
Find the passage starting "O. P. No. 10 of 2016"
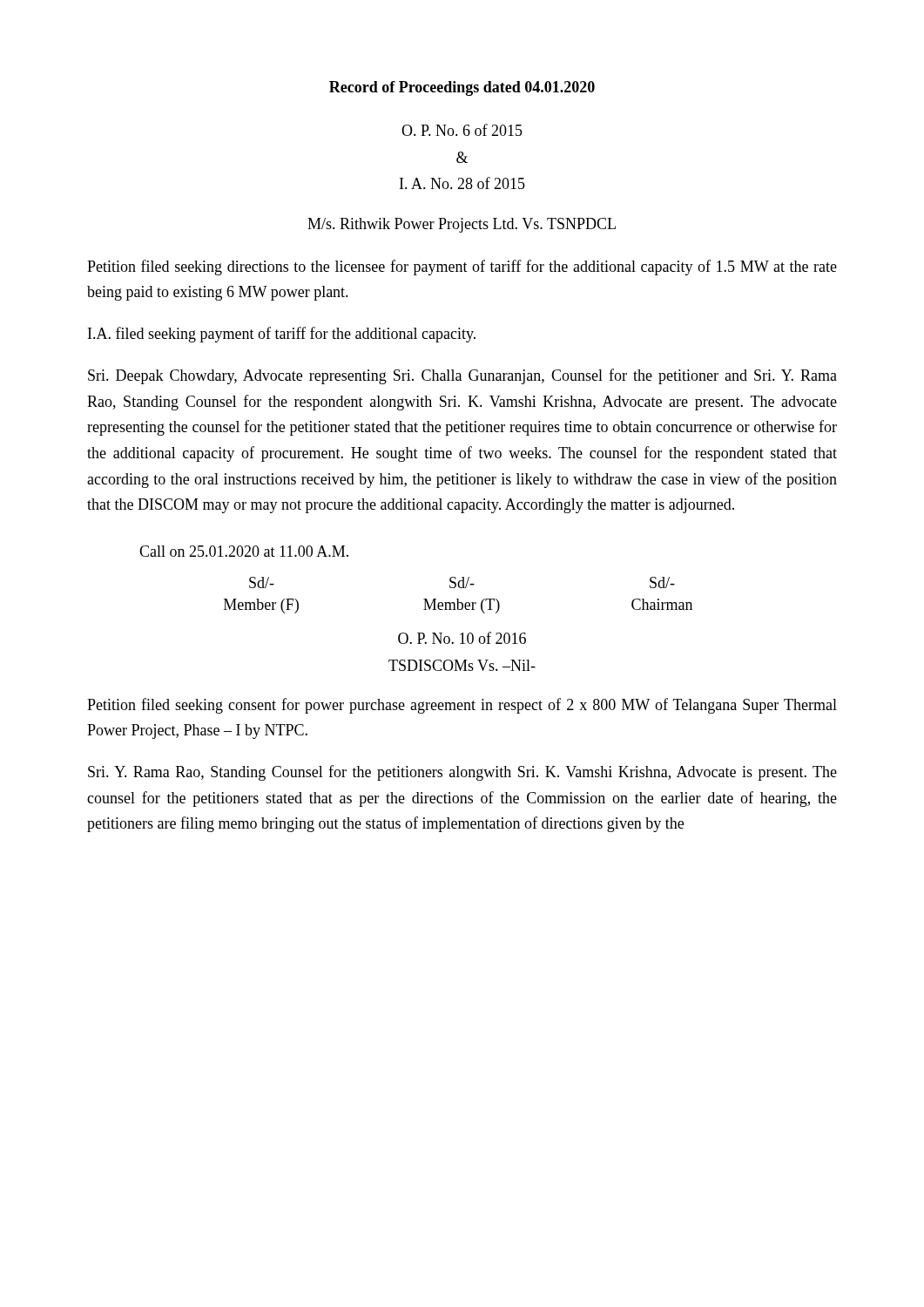point(462,638)
